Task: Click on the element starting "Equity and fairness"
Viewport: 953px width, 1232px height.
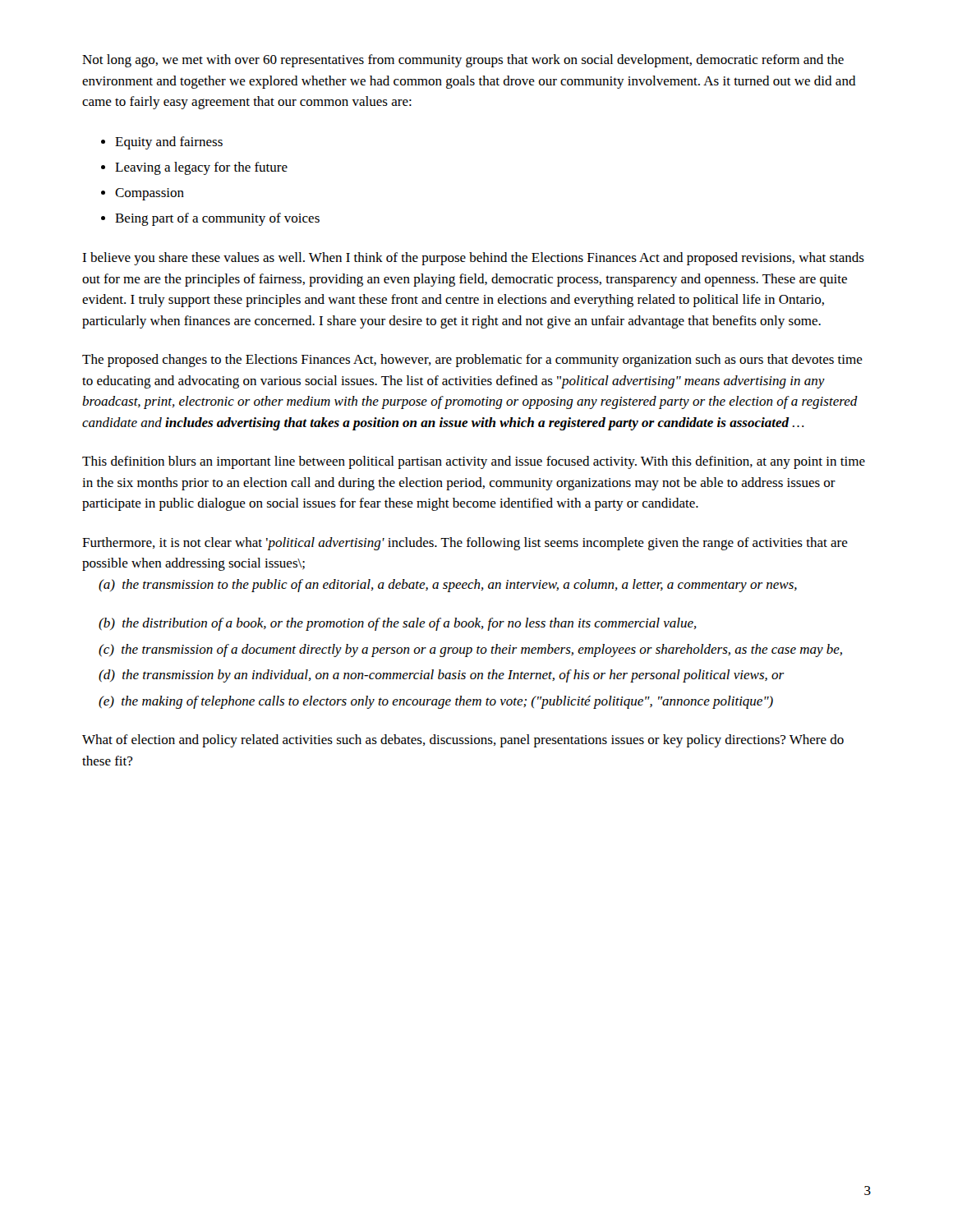Action: point(169,141)
